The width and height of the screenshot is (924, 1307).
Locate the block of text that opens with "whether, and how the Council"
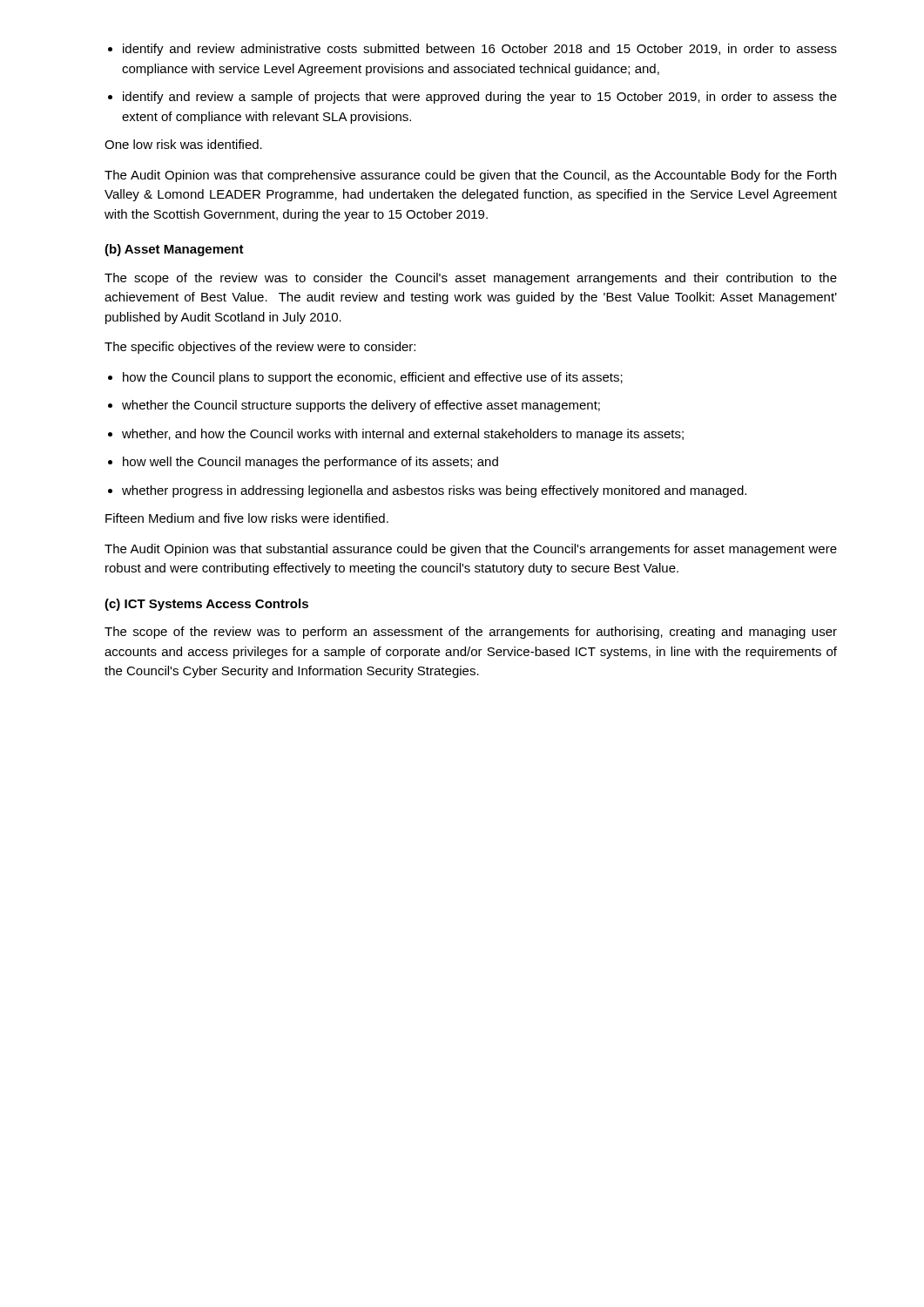[x=479, y=434]
